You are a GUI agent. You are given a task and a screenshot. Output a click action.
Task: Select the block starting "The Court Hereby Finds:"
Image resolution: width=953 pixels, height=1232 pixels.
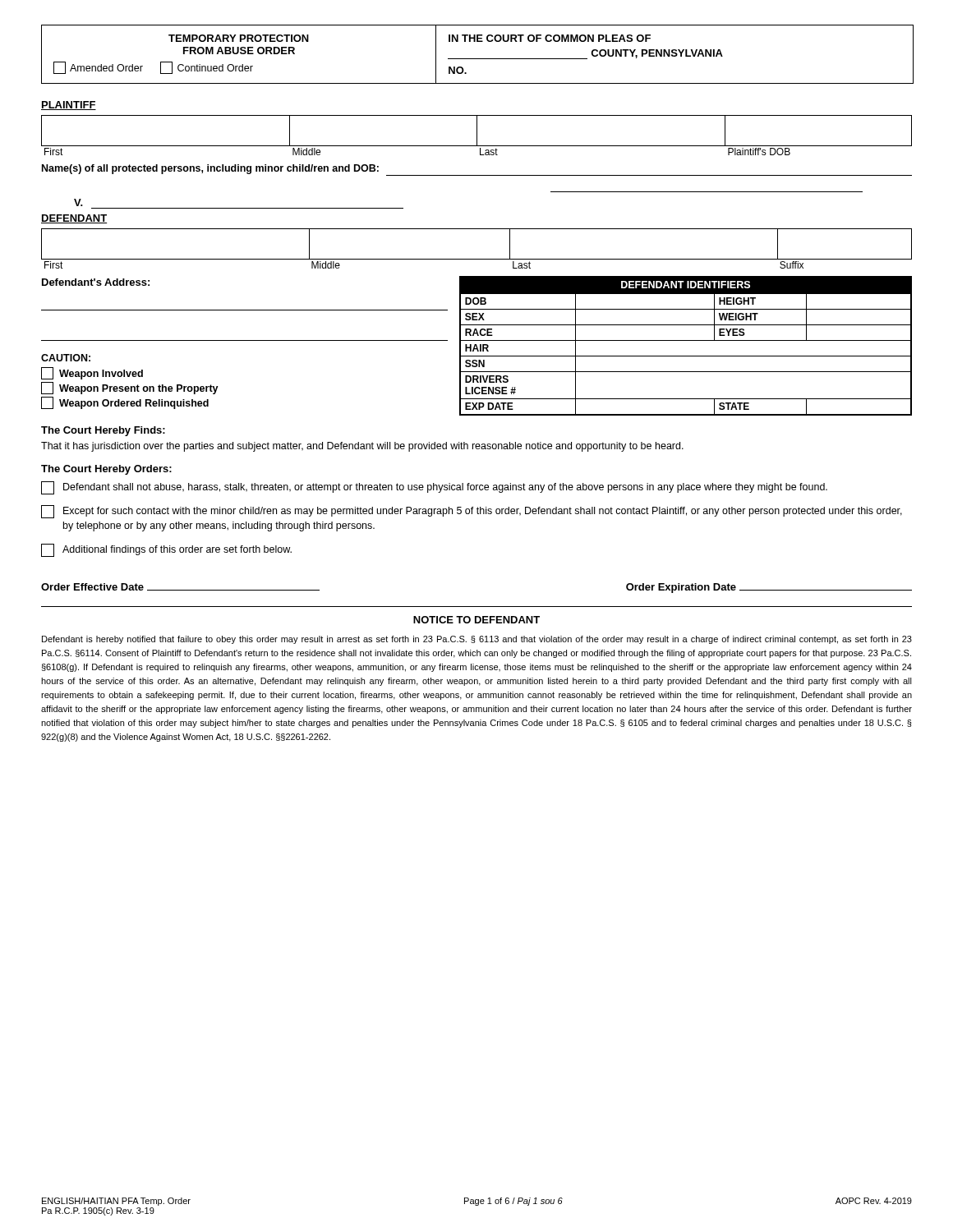(x=103, y=430)
